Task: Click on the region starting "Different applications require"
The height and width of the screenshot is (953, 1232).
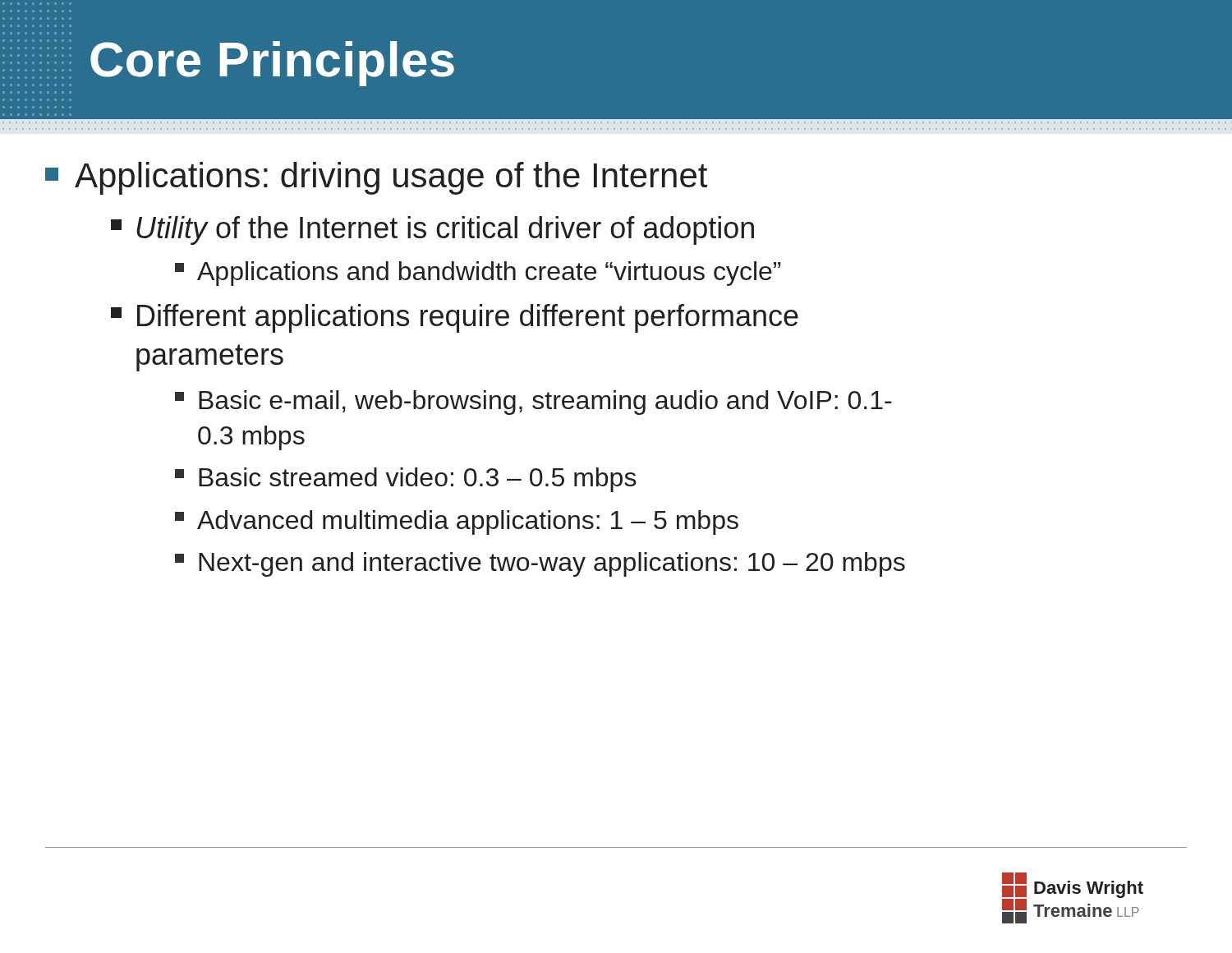Action: coord(455,336)
